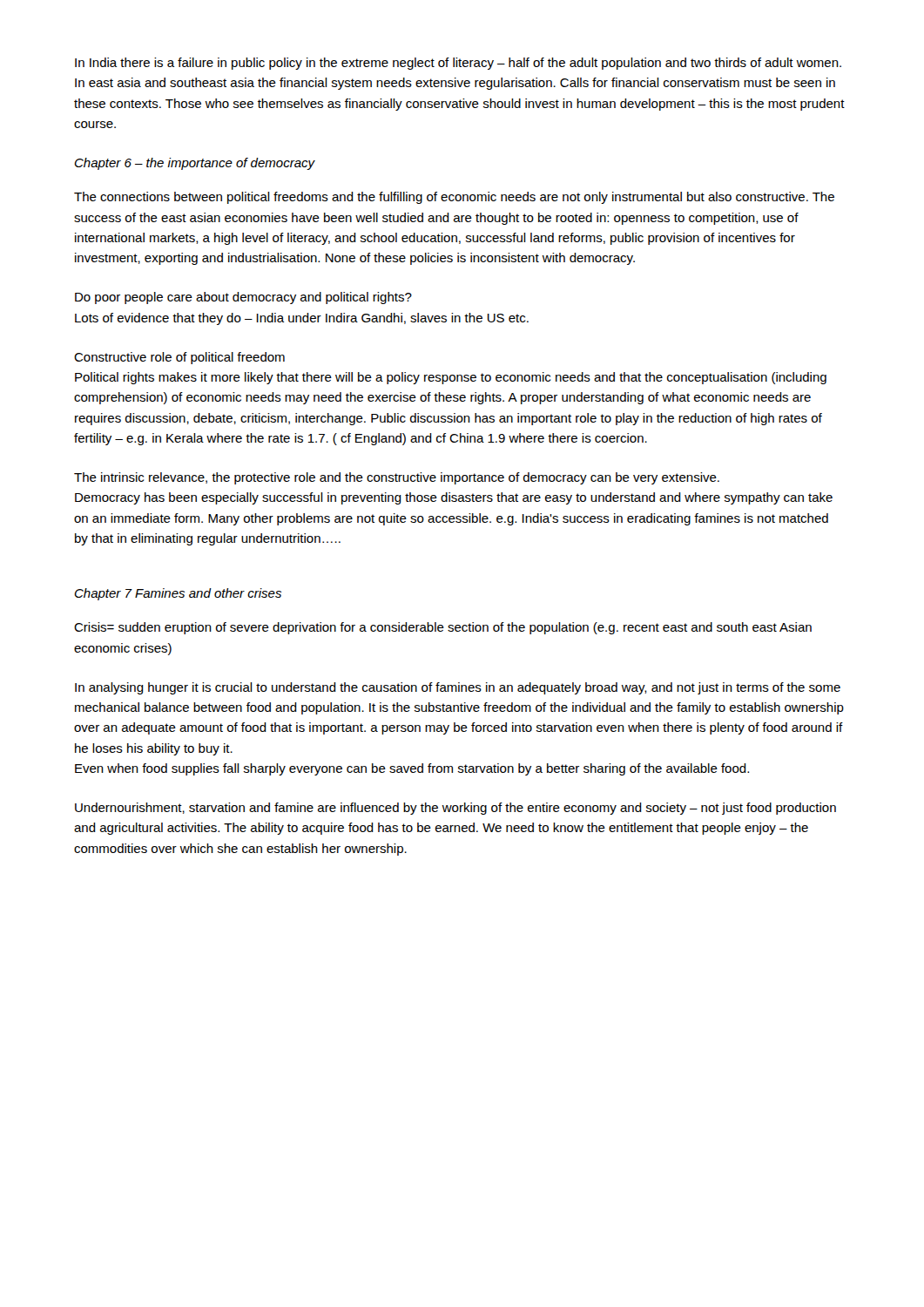
Task: Find the text block starting "Chapter 7 Famines and other crises"
Action: pyautogui.click(x=178, y=593)
